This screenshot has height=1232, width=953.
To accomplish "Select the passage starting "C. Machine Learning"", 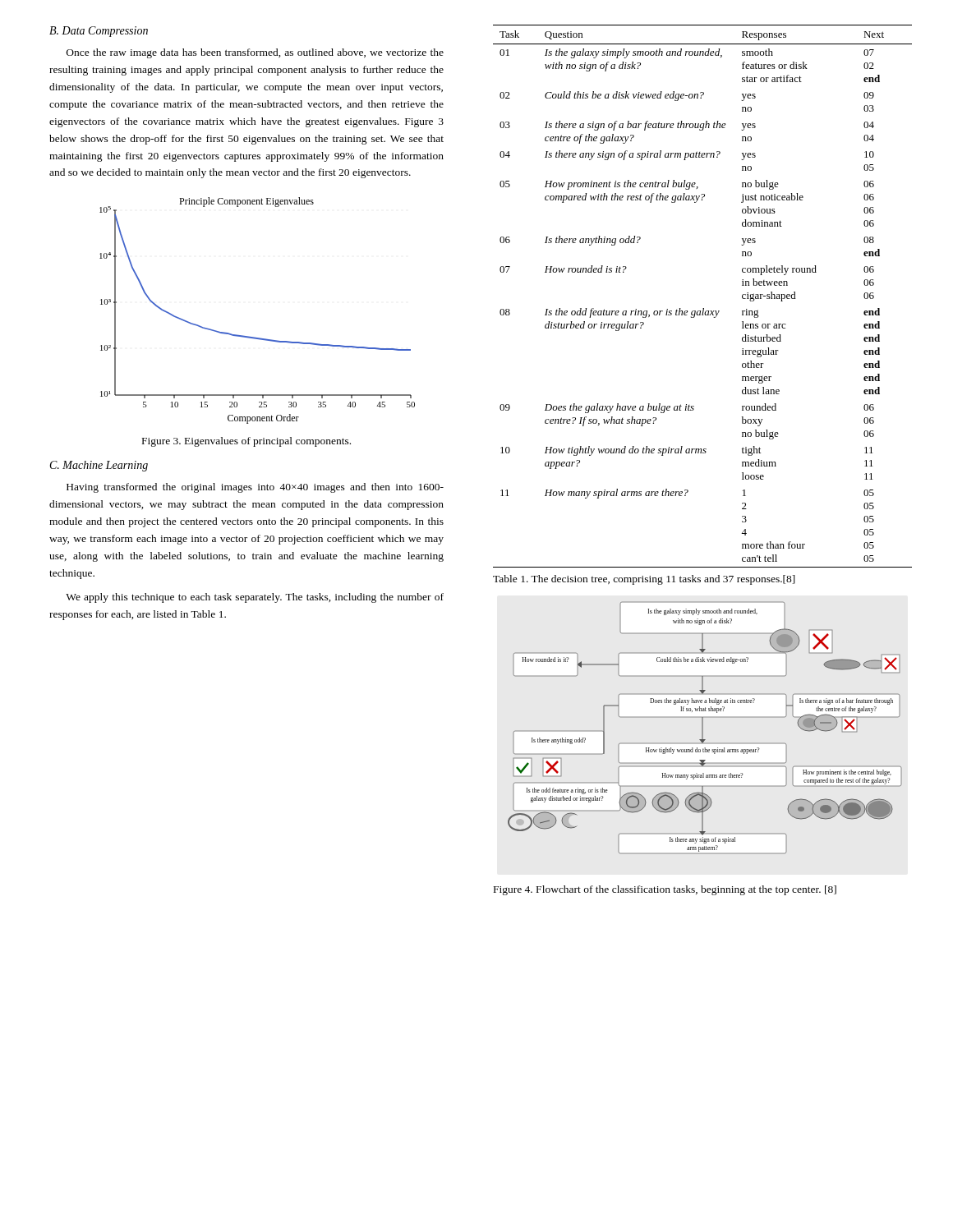I will coord(99,466).
